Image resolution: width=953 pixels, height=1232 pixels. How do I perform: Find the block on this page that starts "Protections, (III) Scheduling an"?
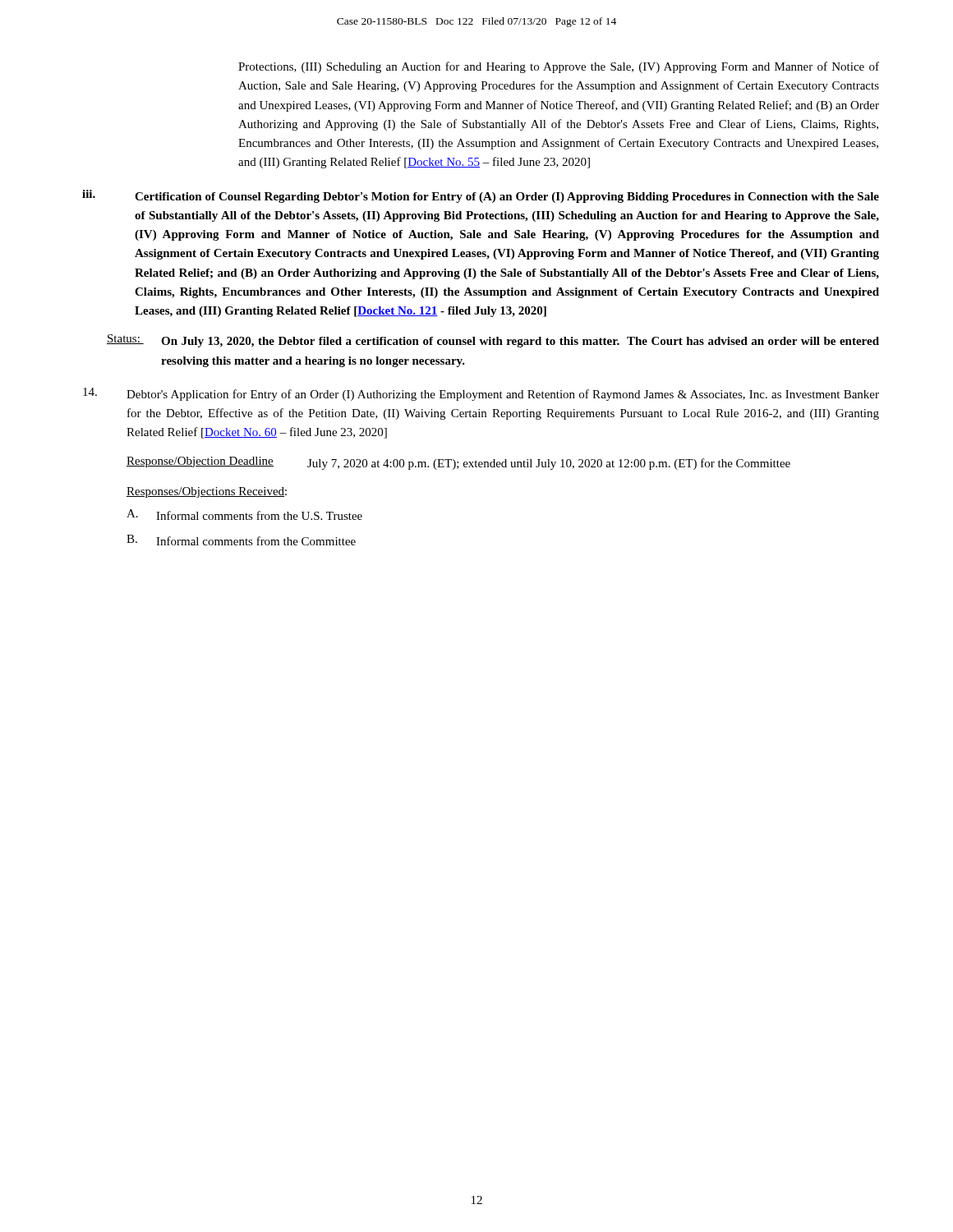pos(559,114)
